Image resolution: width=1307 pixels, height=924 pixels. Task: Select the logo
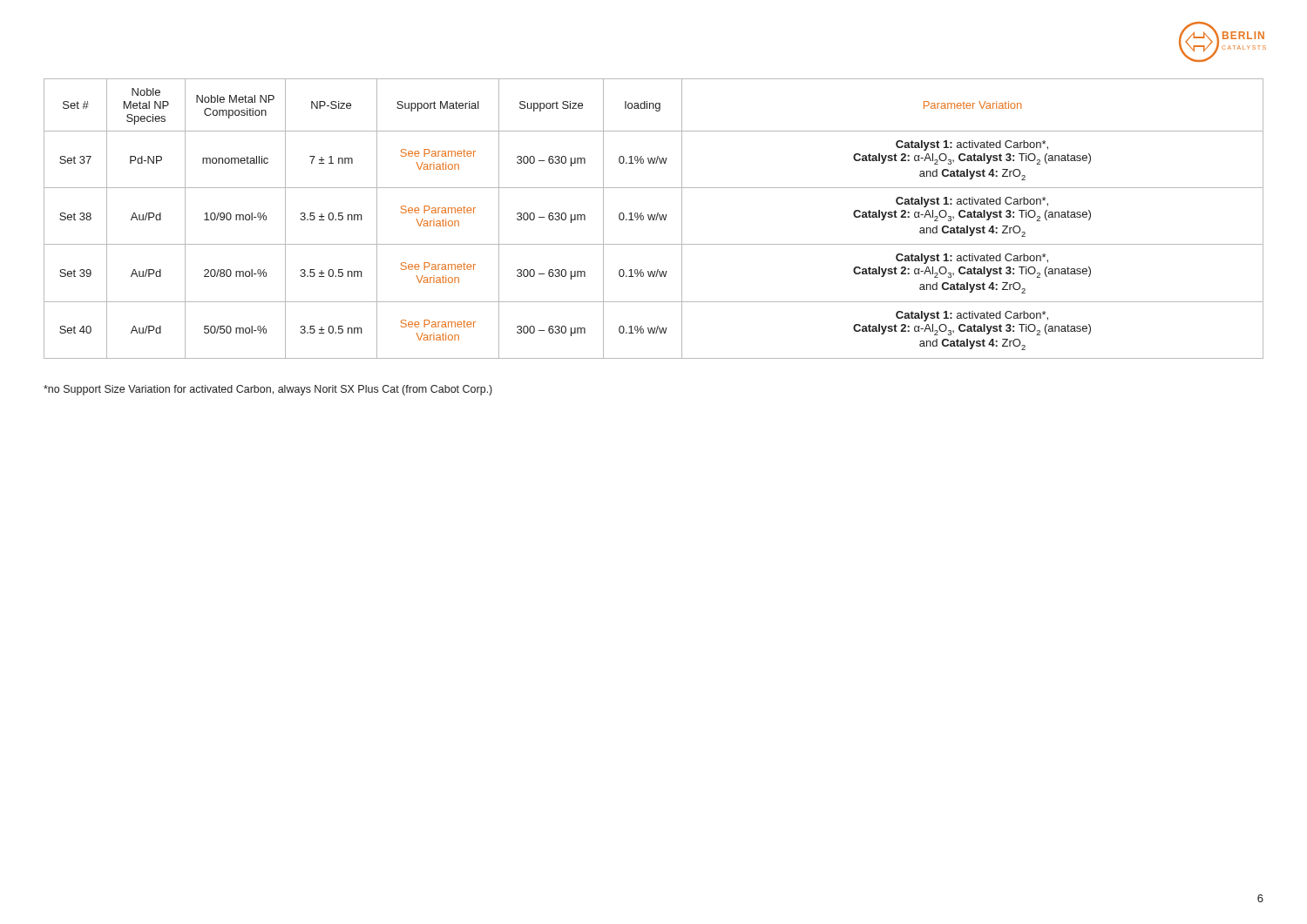(1226, 43)
